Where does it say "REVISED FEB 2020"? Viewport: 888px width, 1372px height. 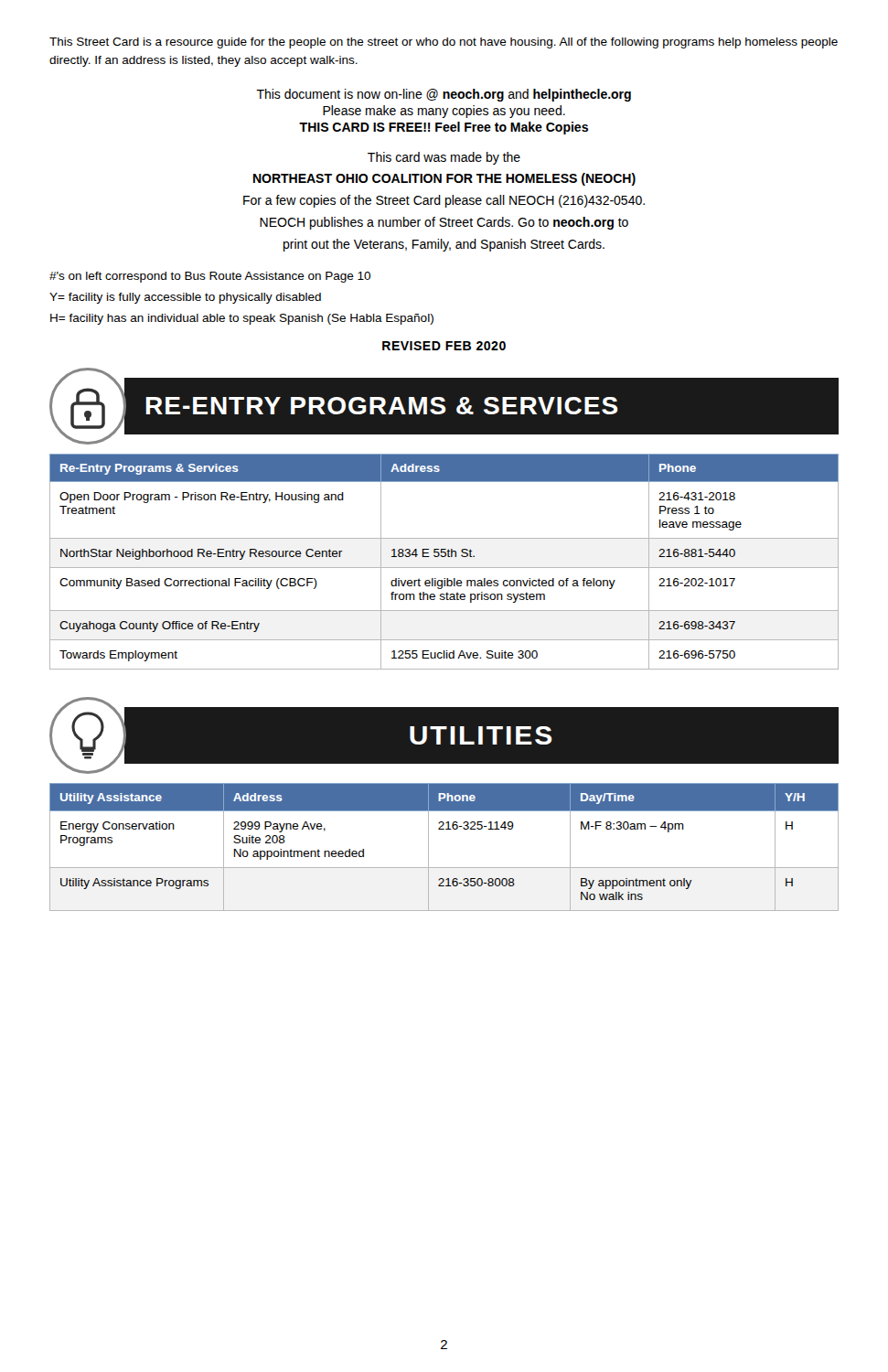pyautogui.click(x=444, y=346)
